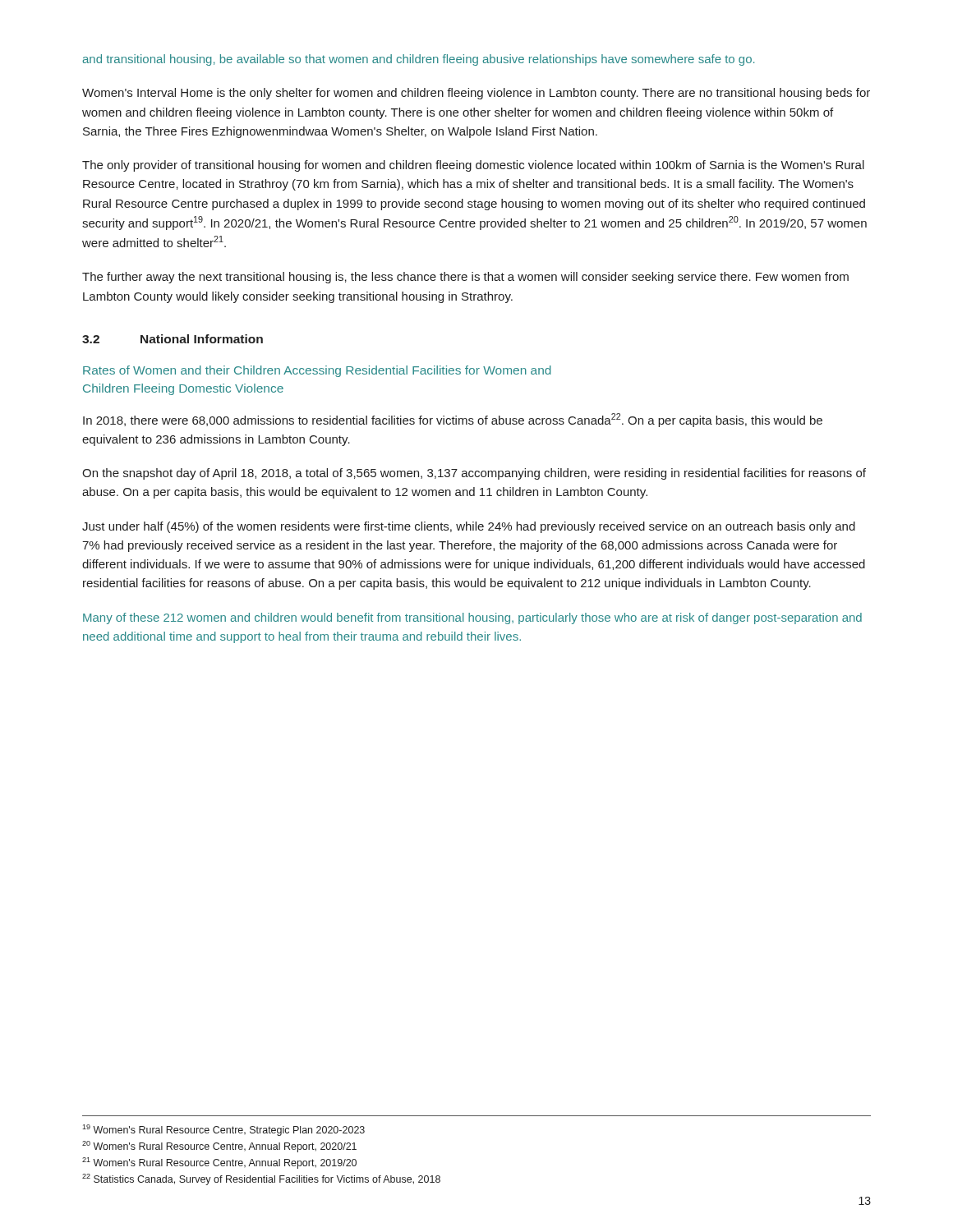Locate the block starting "Many of these 212"

(x=472, y=627)
